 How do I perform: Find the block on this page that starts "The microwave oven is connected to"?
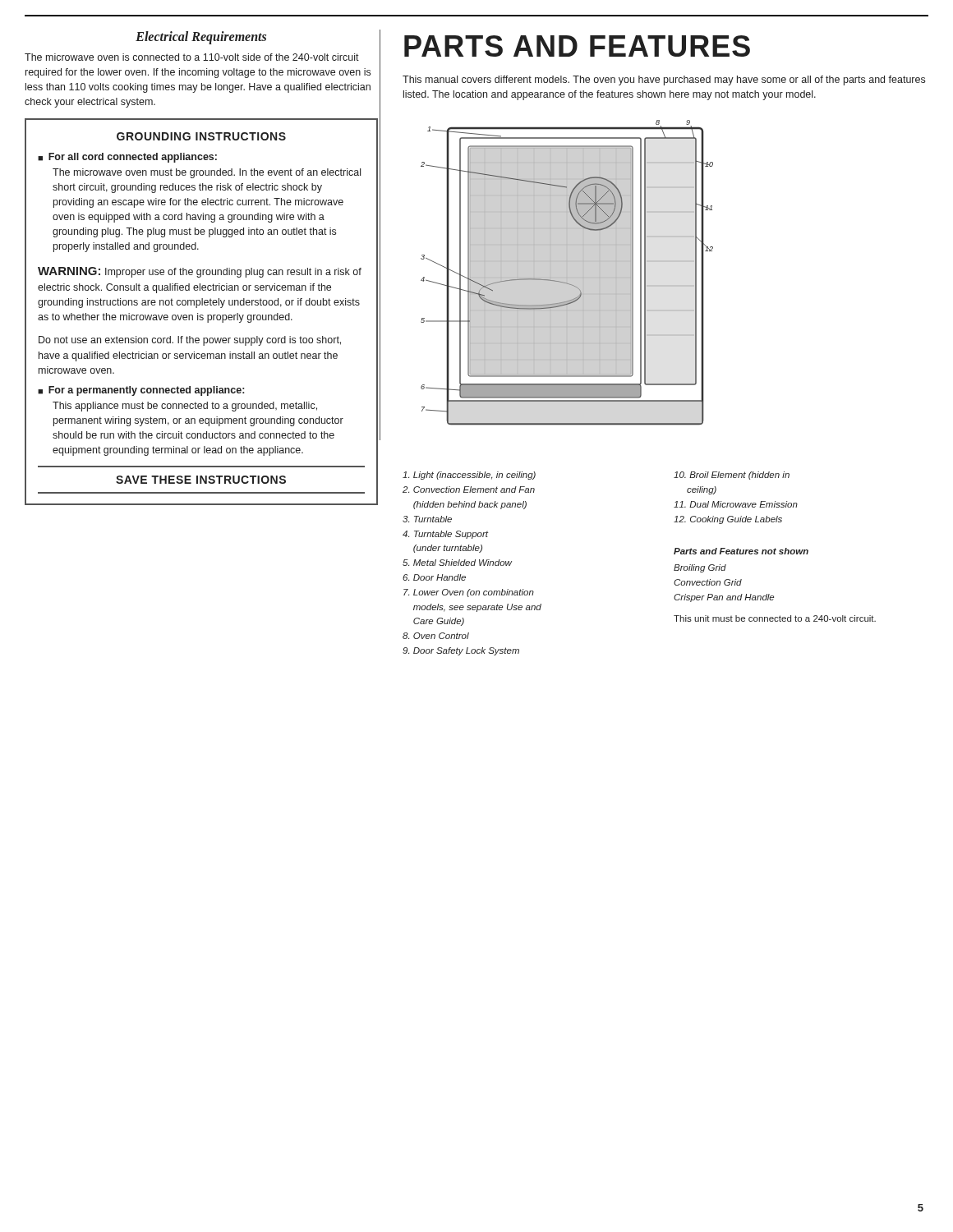point(198,80)
